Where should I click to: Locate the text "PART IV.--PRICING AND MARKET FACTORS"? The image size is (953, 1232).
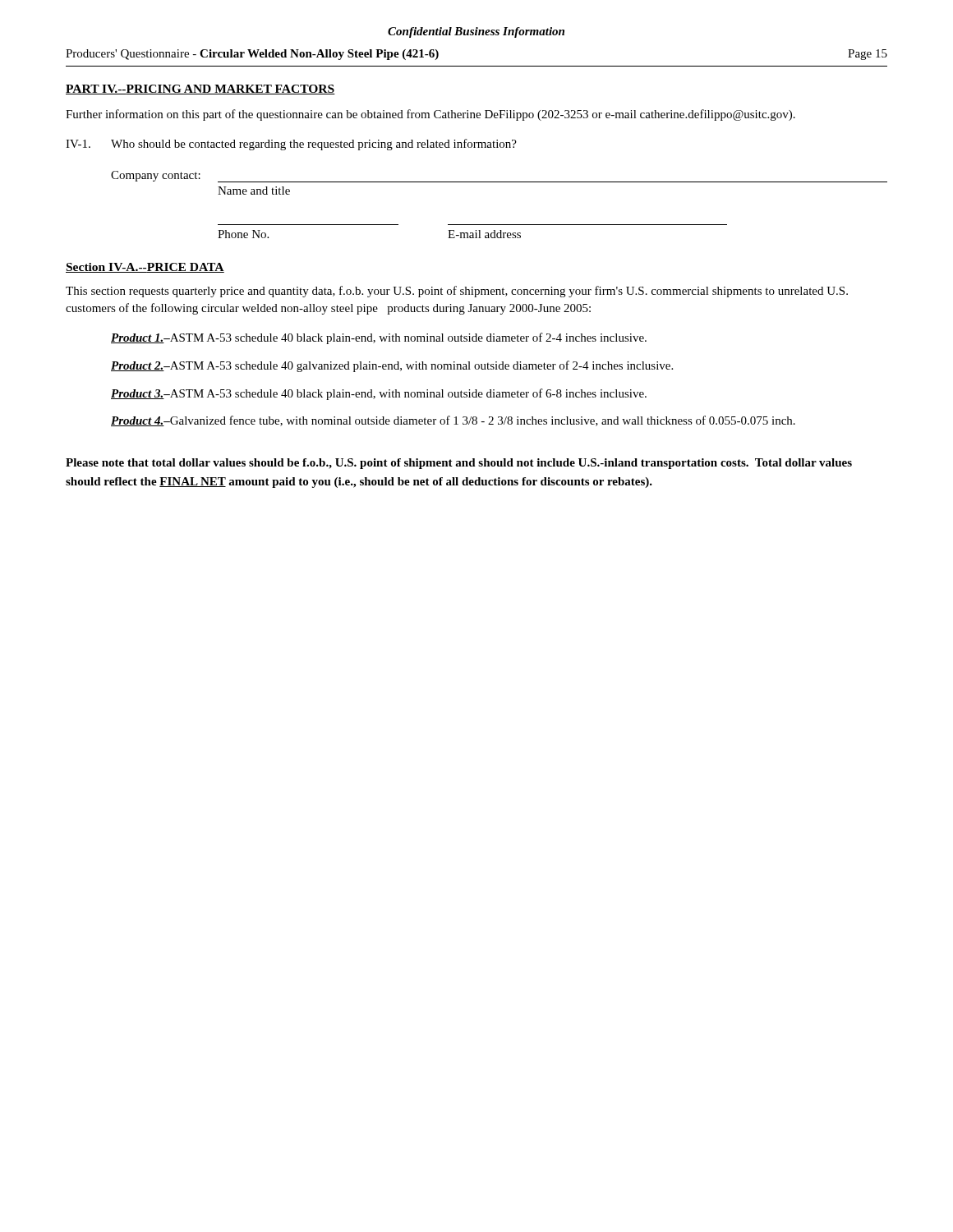200,88
